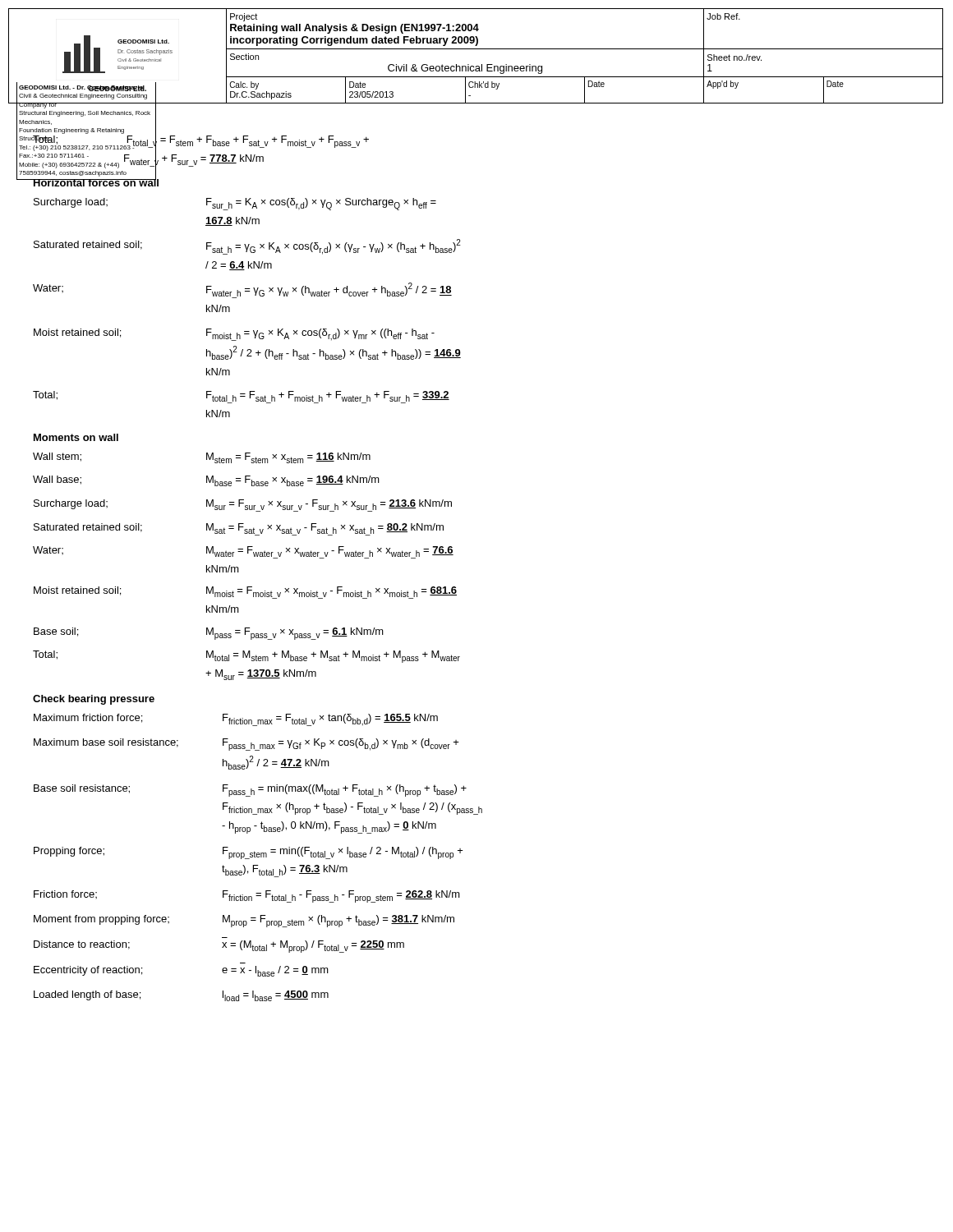Click where it says "Horizontal forces on wall"

pos(96,183)
